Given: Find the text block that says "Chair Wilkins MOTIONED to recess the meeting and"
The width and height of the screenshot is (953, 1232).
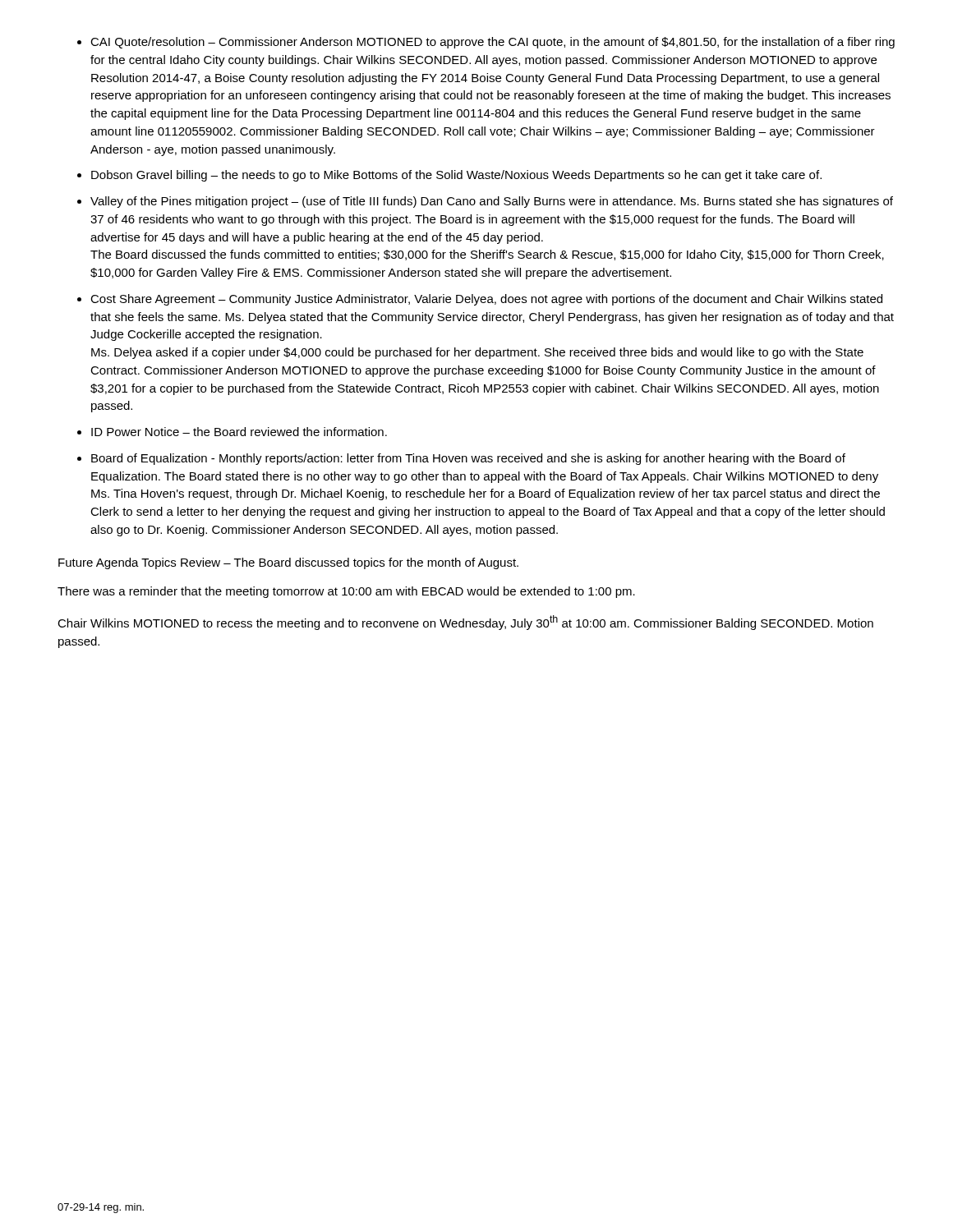Looking at the screenshot, I should click(466, 631).
